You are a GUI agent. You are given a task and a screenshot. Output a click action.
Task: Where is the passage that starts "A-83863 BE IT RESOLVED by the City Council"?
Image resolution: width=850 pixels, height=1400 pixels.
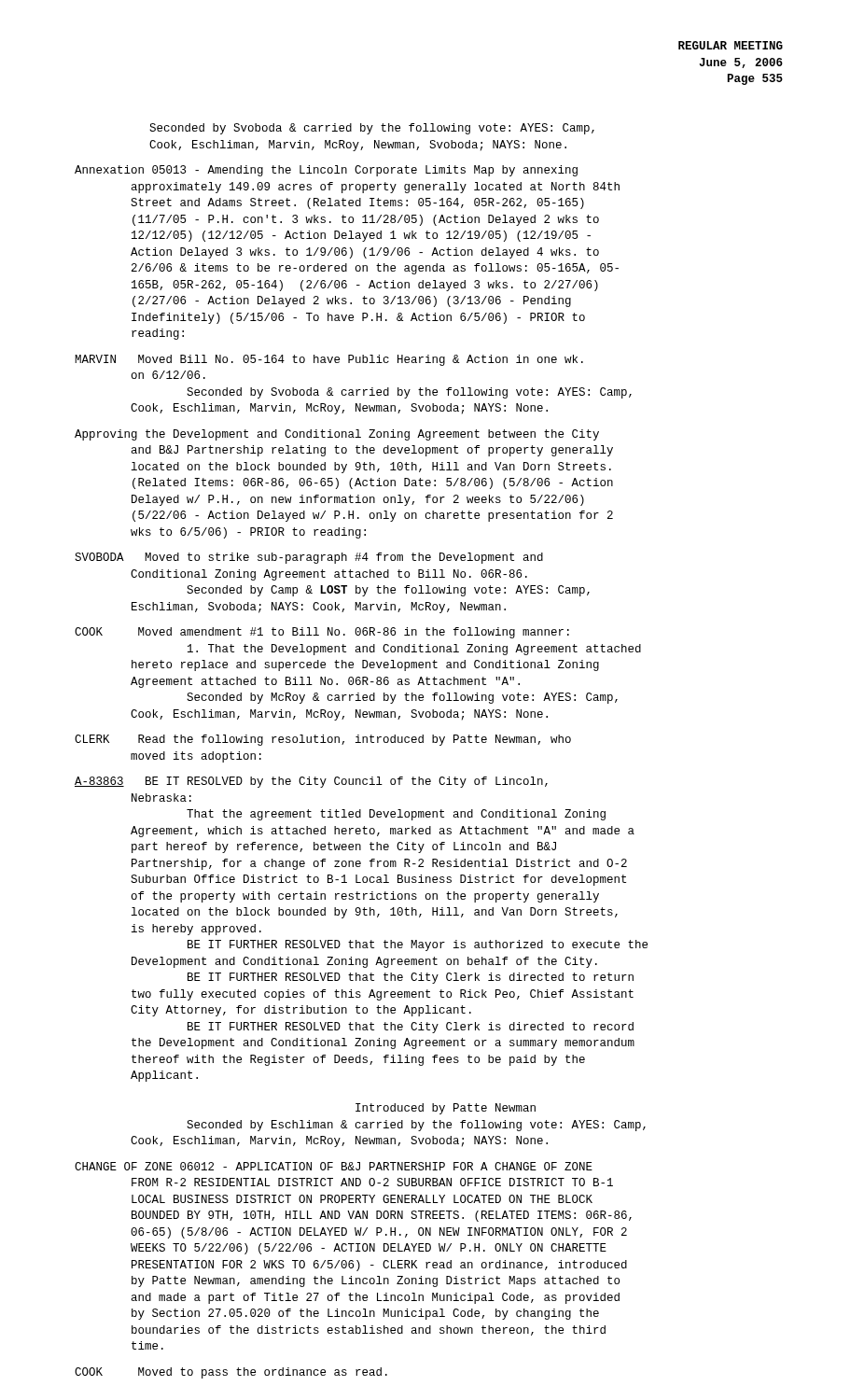tap(362, 962)
